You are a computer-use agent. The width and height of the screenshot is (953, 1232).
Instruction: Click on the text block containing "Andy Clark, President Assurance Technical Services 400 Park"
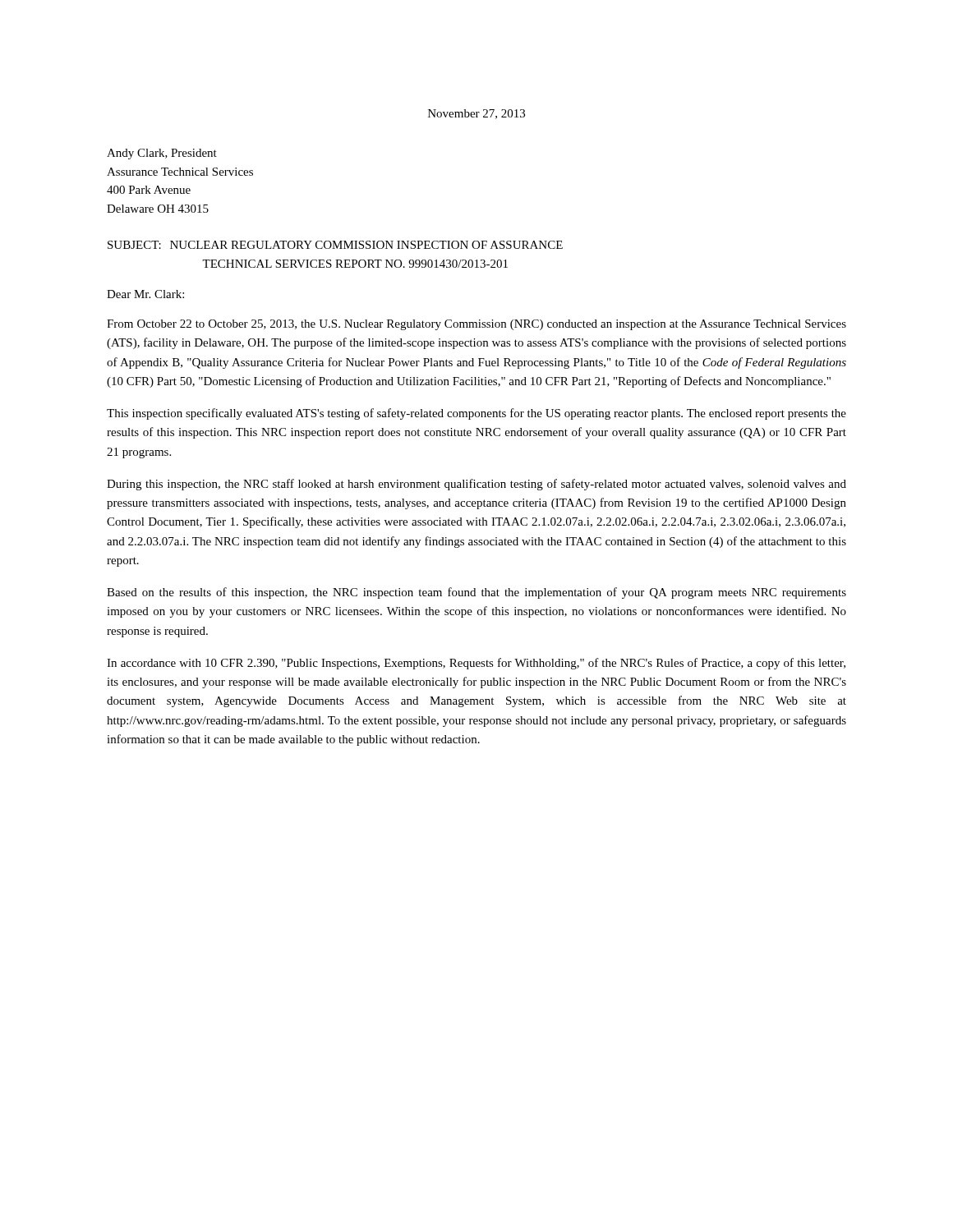180,180
